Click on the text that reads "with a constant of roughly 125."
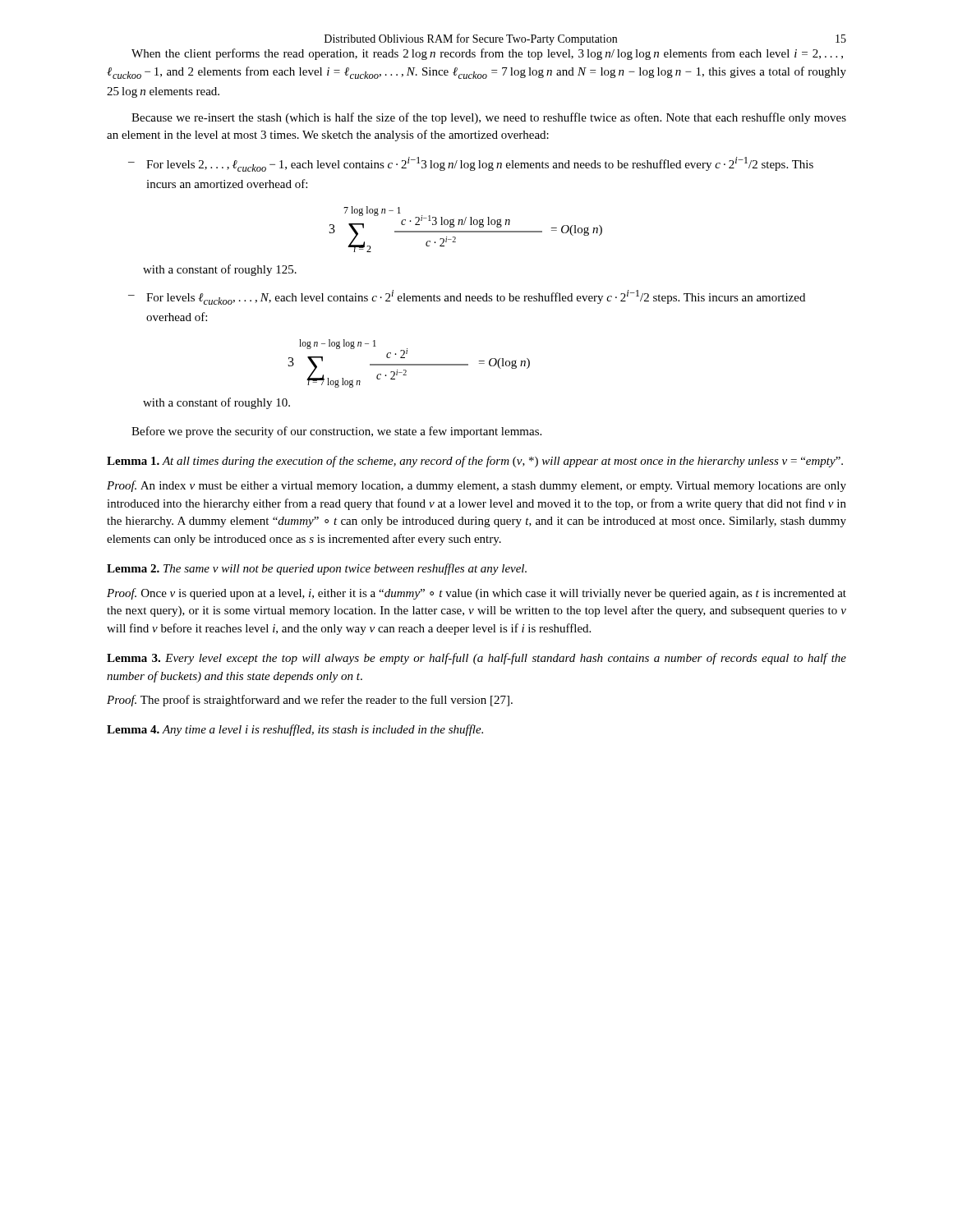Image resolution: width=953 pixels, height=1232 pixels. pyautogui.click(x=220, y=269)
